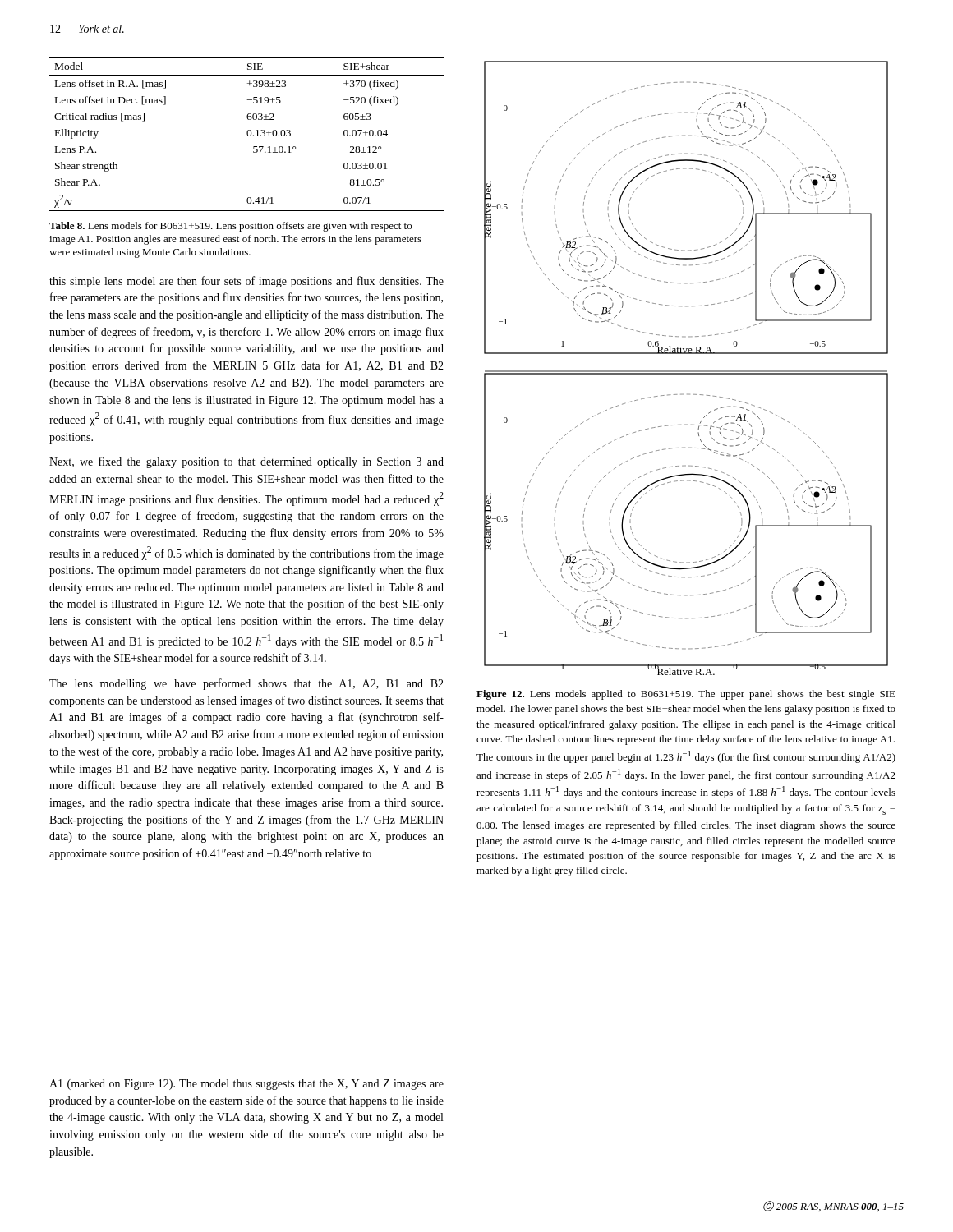
Task: Click on the text block containing "The lens modelling we have performed"
Action: (246, 769)
